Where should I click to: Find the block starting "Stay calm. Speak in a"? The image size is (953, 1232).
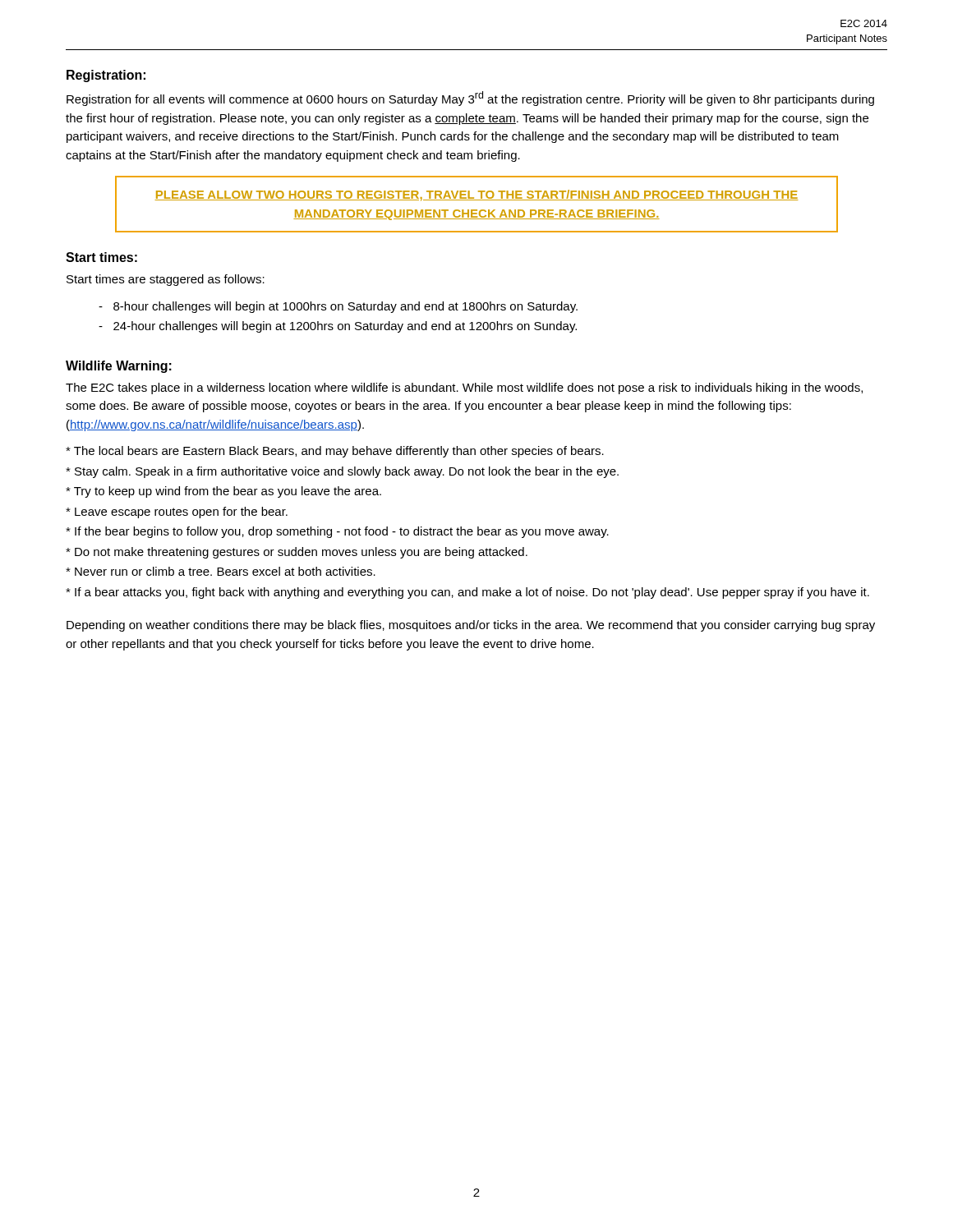[x=343, y=471]
